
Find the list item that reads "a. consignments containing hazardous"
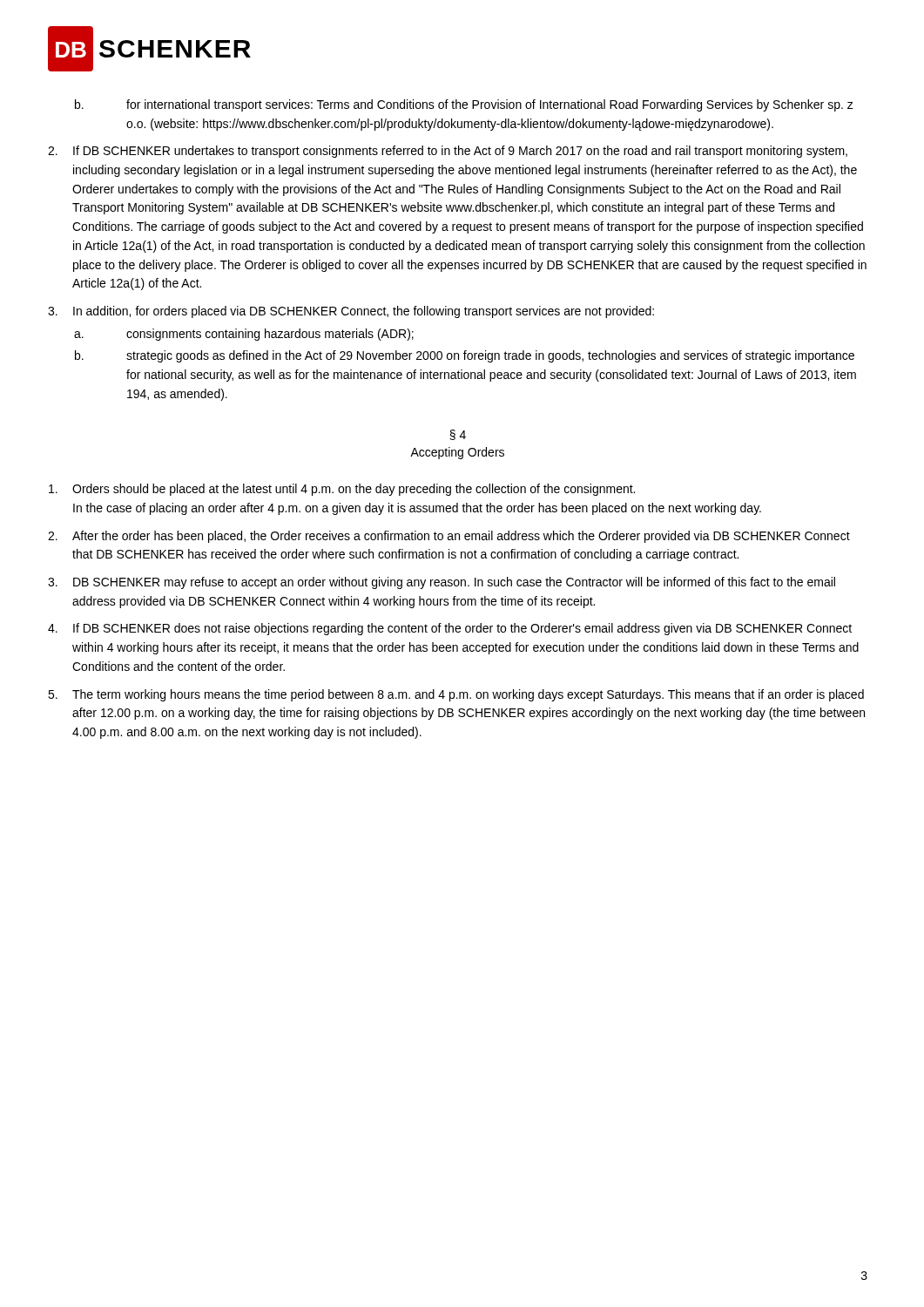tap(244, 335)
